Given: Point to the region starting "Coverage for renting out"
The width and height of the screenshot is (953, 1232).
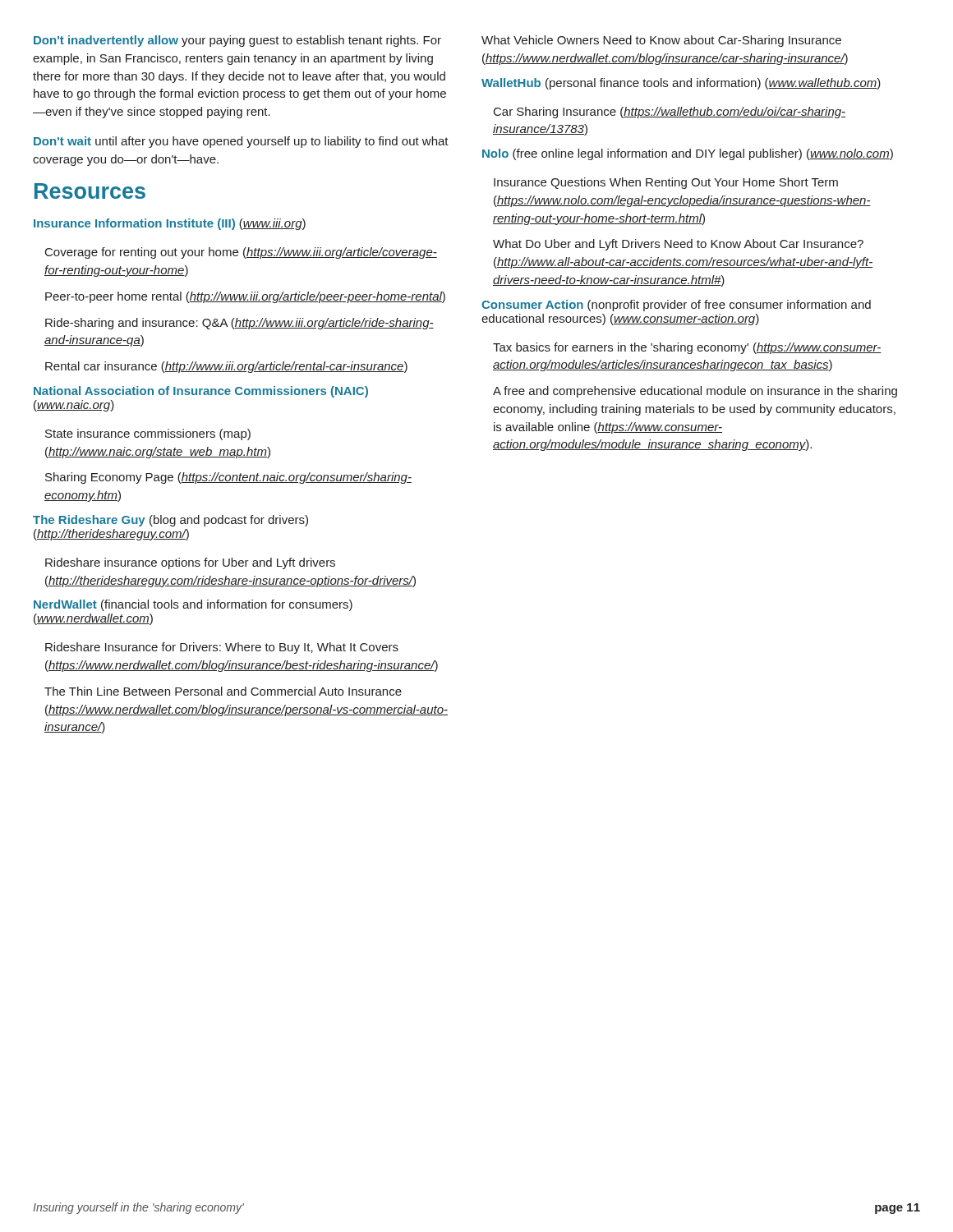Looking at the screenshot, I should [x=241, y=261].
